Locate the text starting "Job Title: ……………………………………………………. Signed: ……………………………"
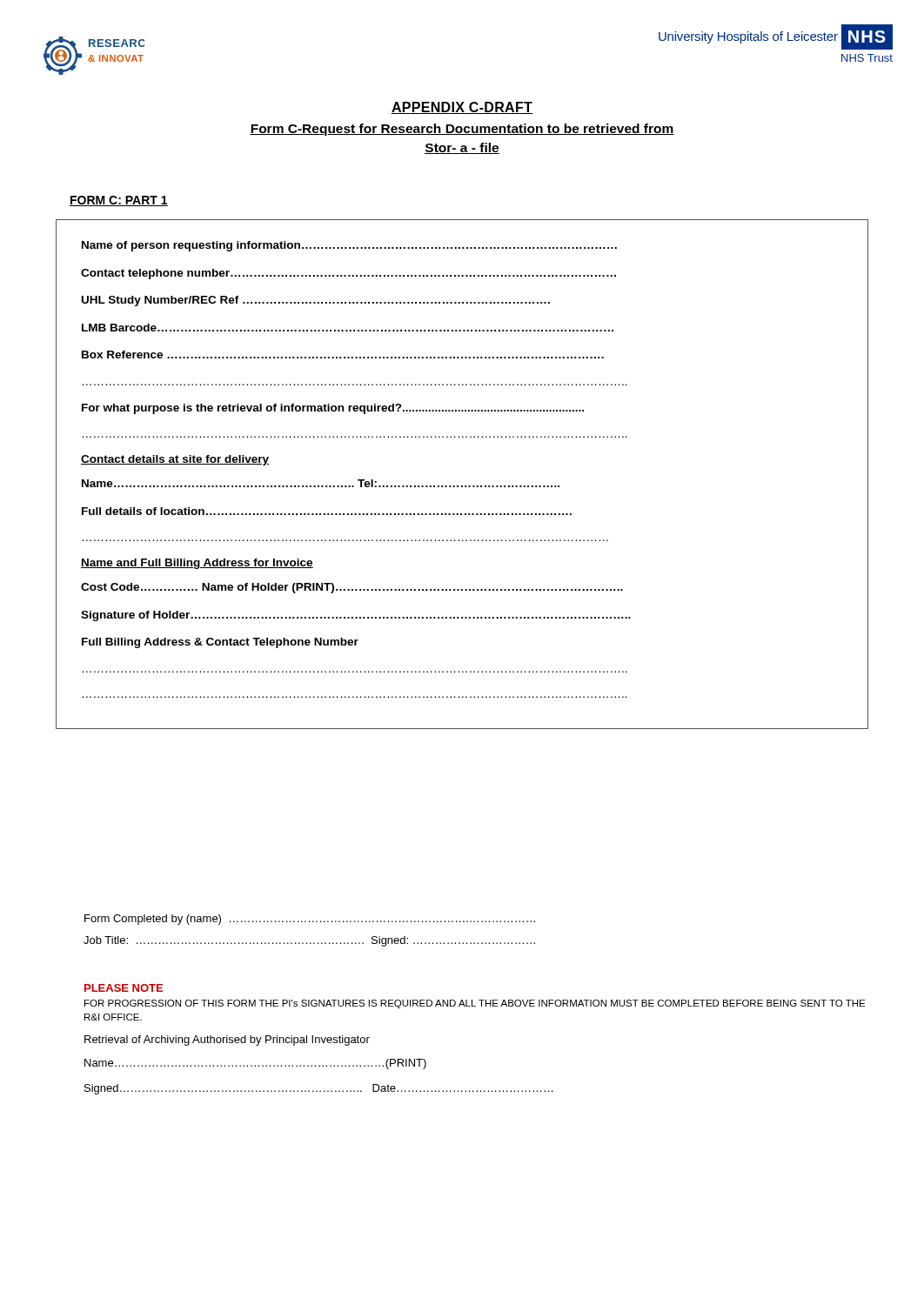This screenshot has height=1305, width=924. tap(310, 940)
